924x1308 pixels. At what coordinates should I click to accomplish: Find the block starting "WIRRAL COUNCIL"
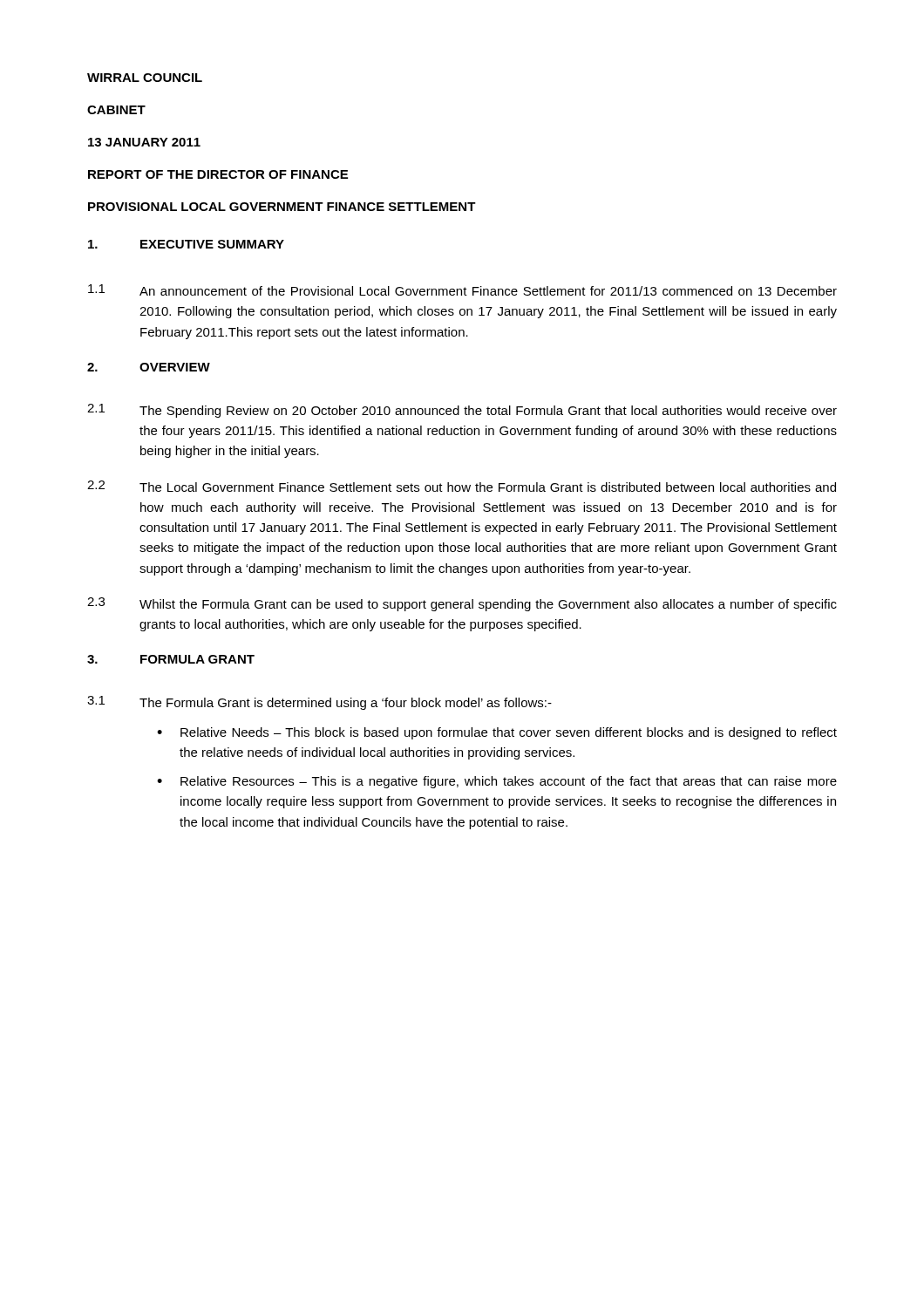(145, 77)
